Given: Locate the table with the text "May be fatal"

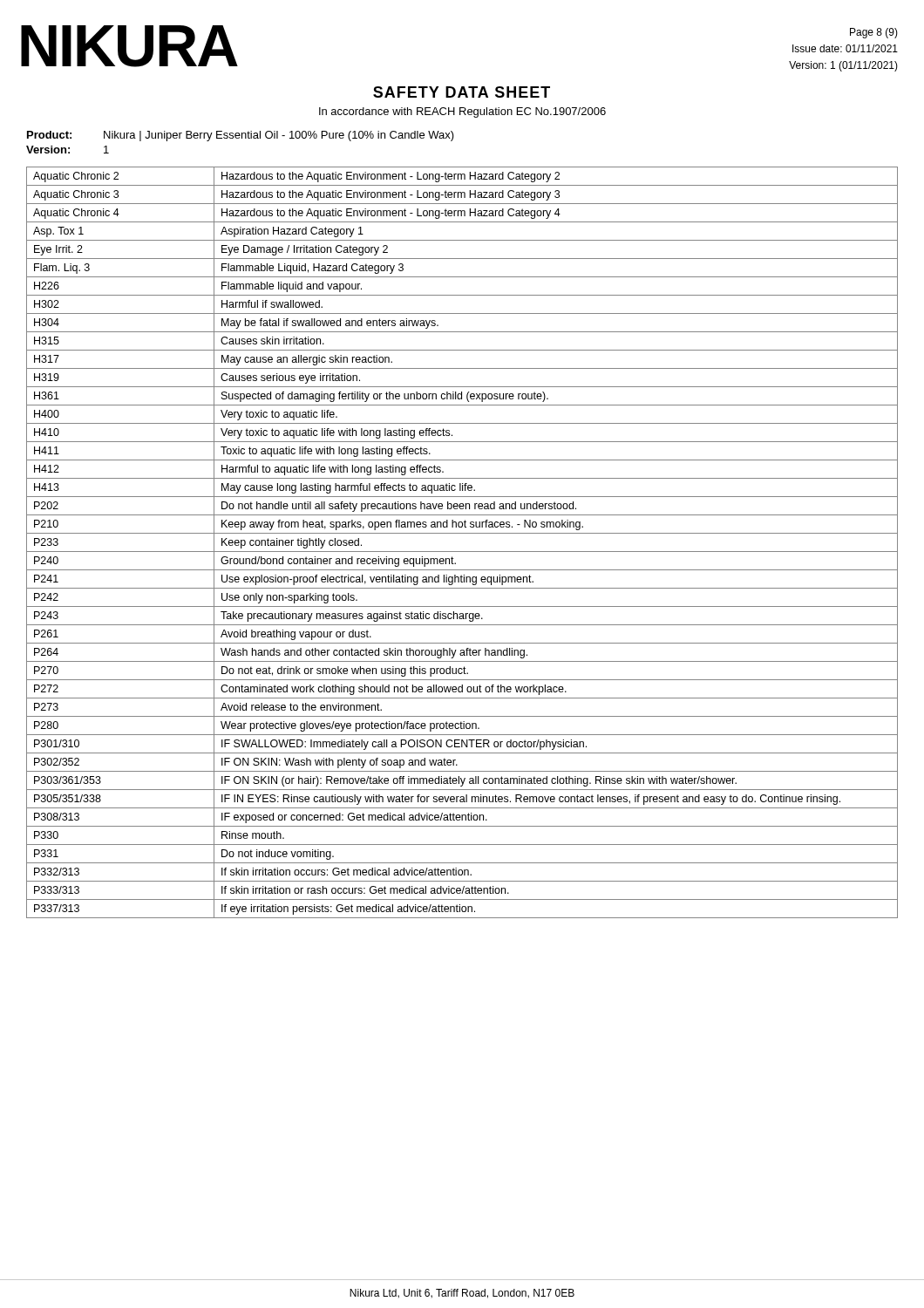Looking at the screenshot, I should (x=462, y=542).
